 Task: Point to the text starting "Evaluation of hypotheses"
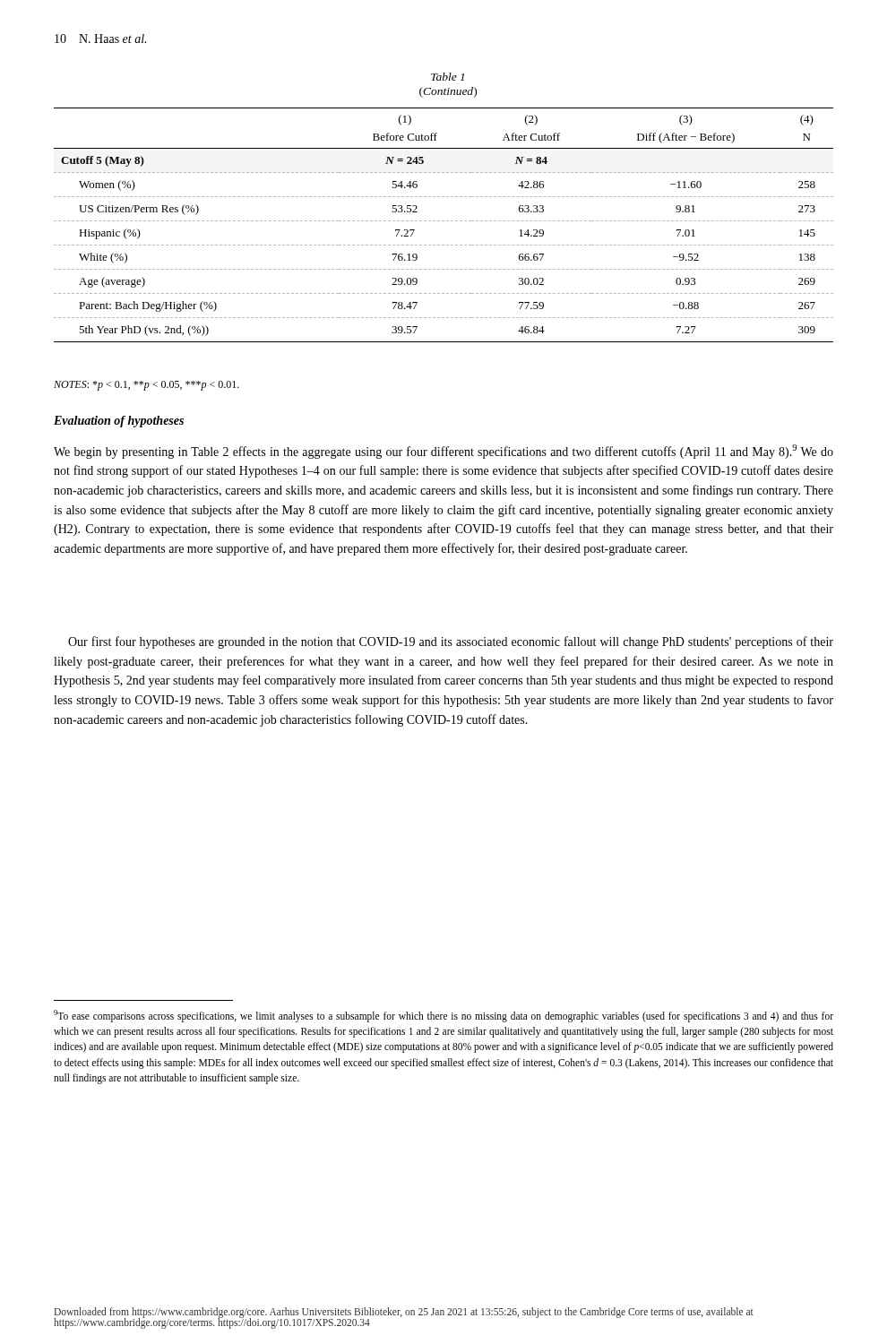pos(119,421)
